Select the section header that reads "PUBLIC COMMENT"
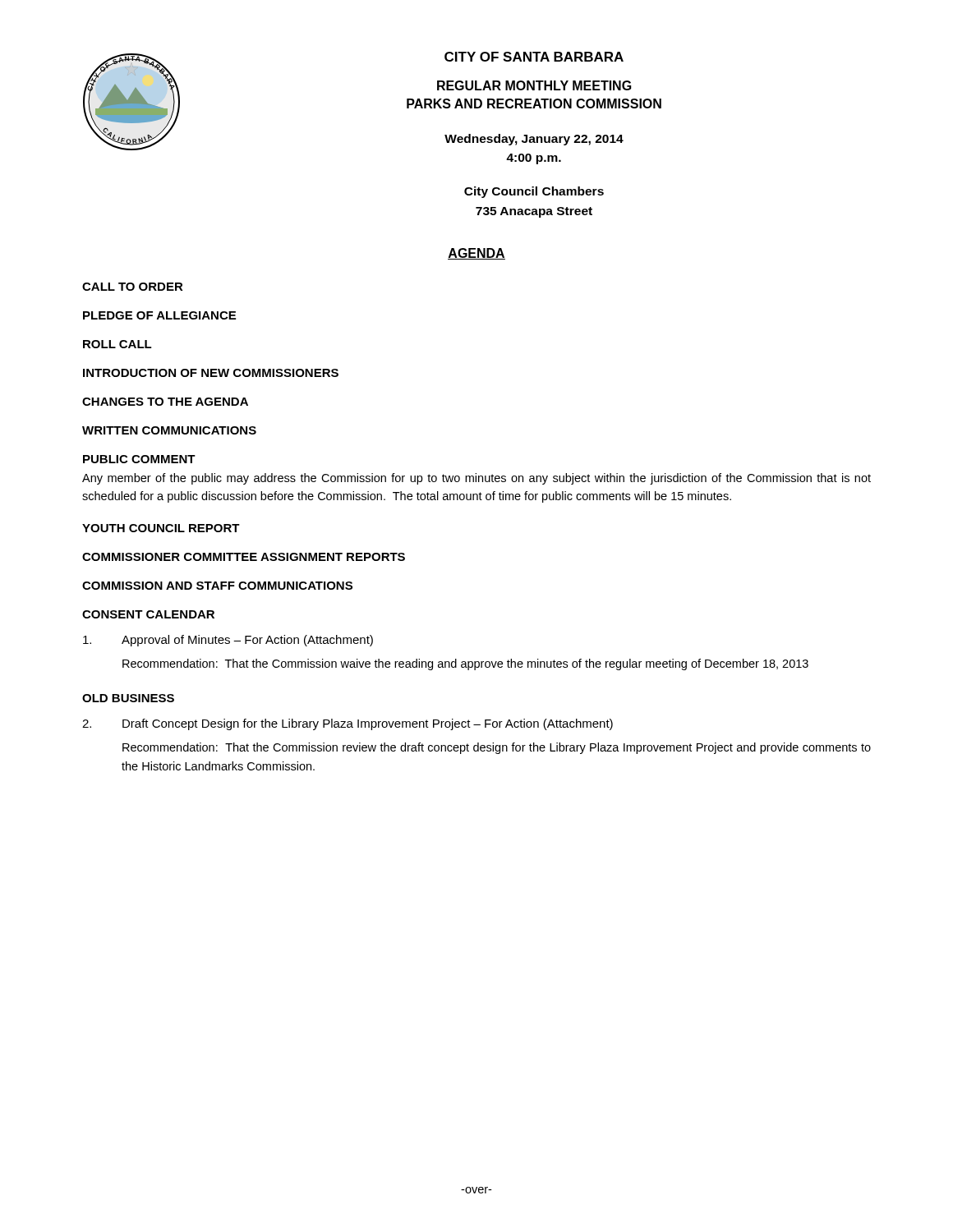Viewport: 953px width, 1232px height. tap(139, 459)
